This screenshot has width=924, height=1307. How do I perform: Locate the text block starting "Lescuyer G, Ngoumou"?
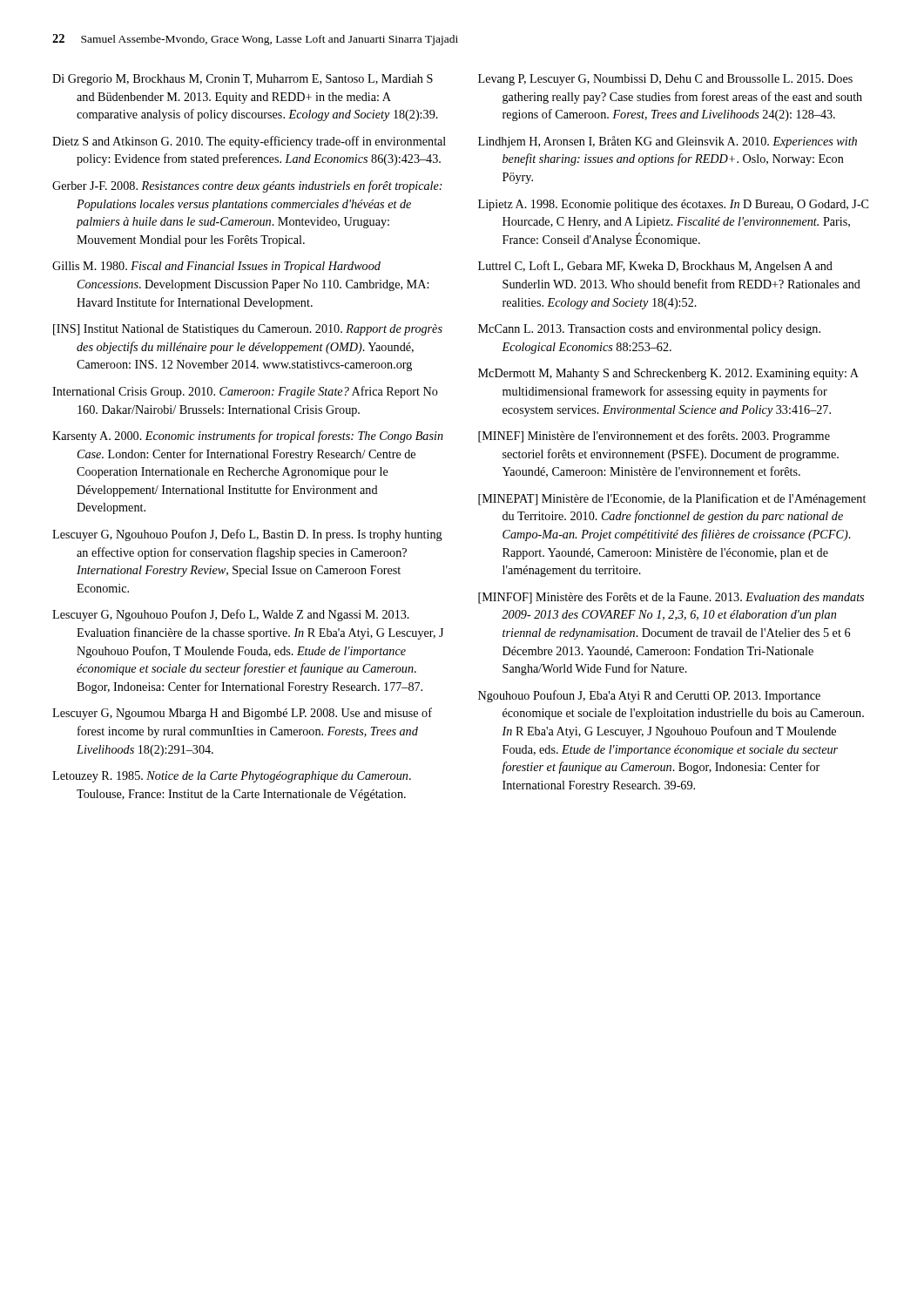pyautogui.click(x=242, y=731)
